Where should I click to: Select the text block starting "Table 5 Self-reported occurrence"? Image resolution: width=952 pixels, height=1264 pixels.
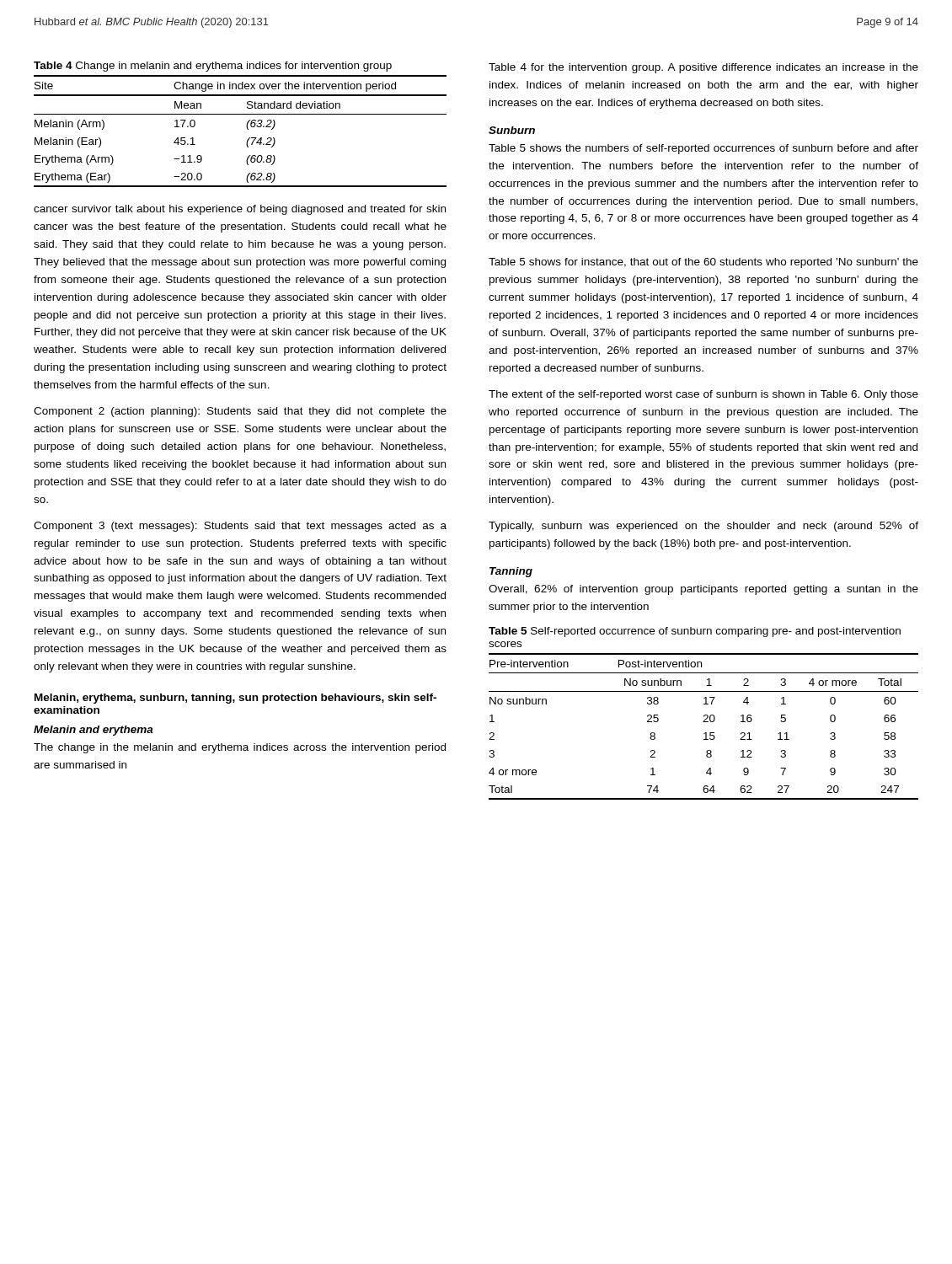(695, 637)
